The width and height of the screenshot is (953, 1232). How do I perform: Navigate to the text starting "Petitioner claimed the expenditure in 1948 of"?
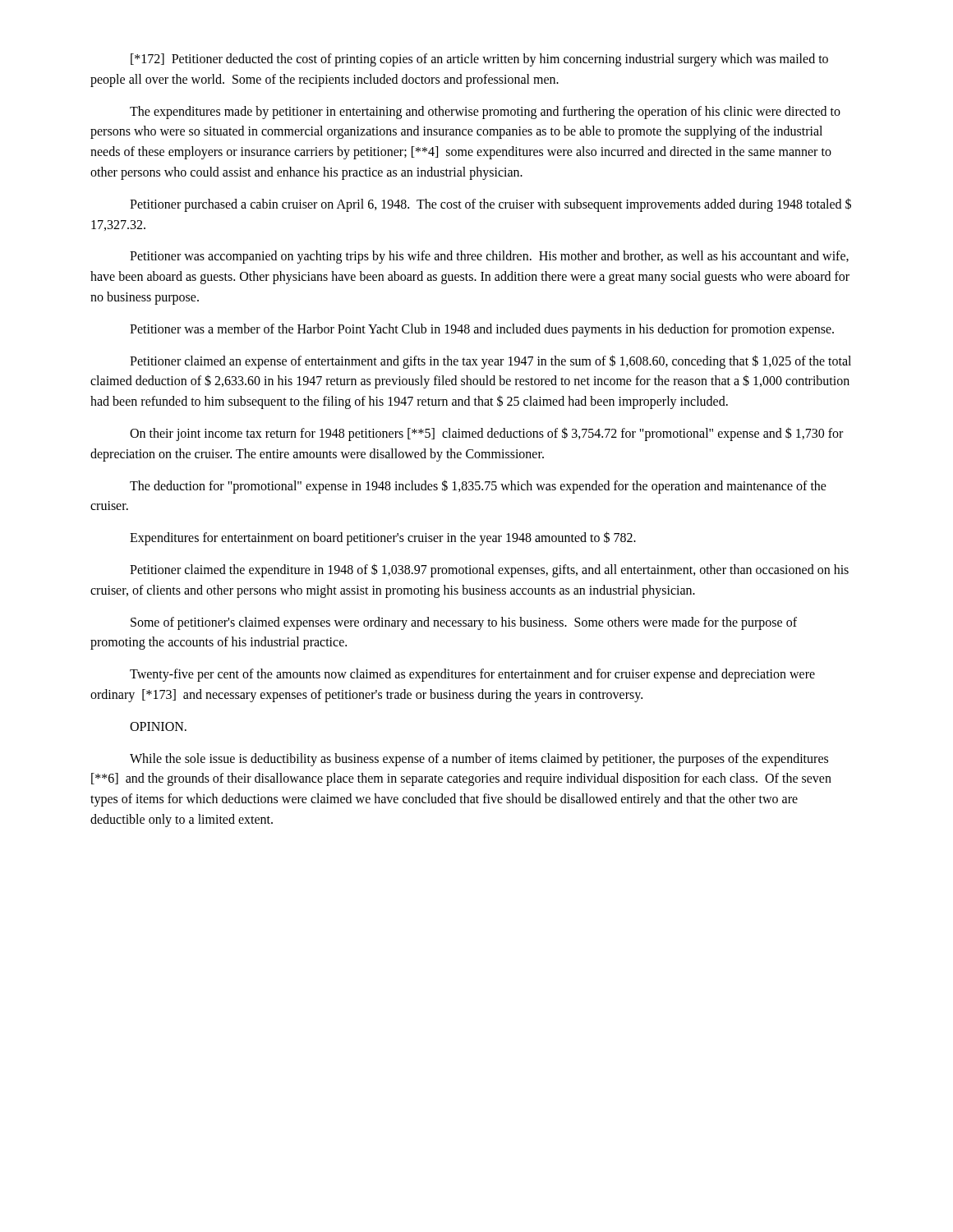472,580
